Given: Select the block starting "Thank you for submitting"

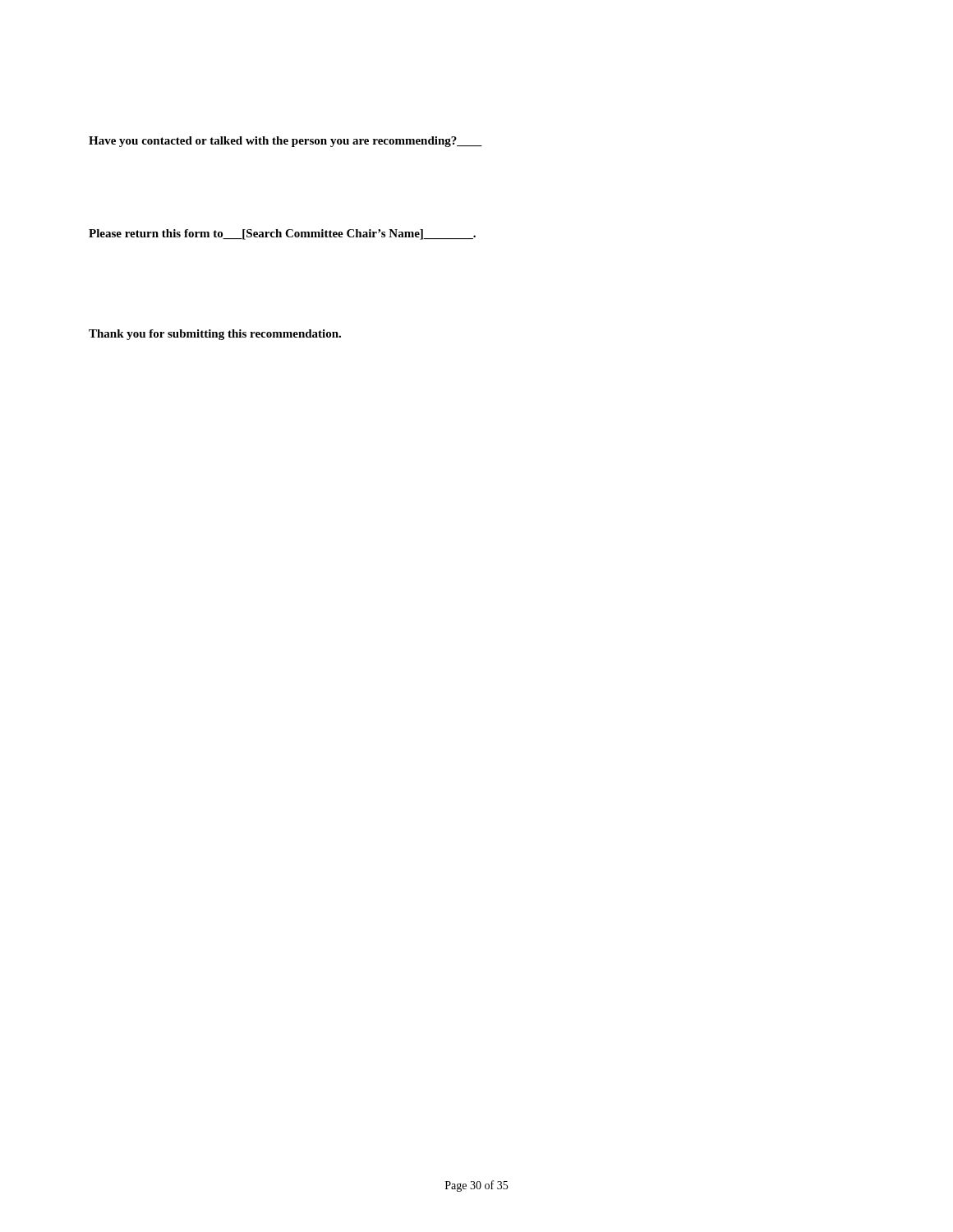Looking at the screenshot, I should point(215,333).
